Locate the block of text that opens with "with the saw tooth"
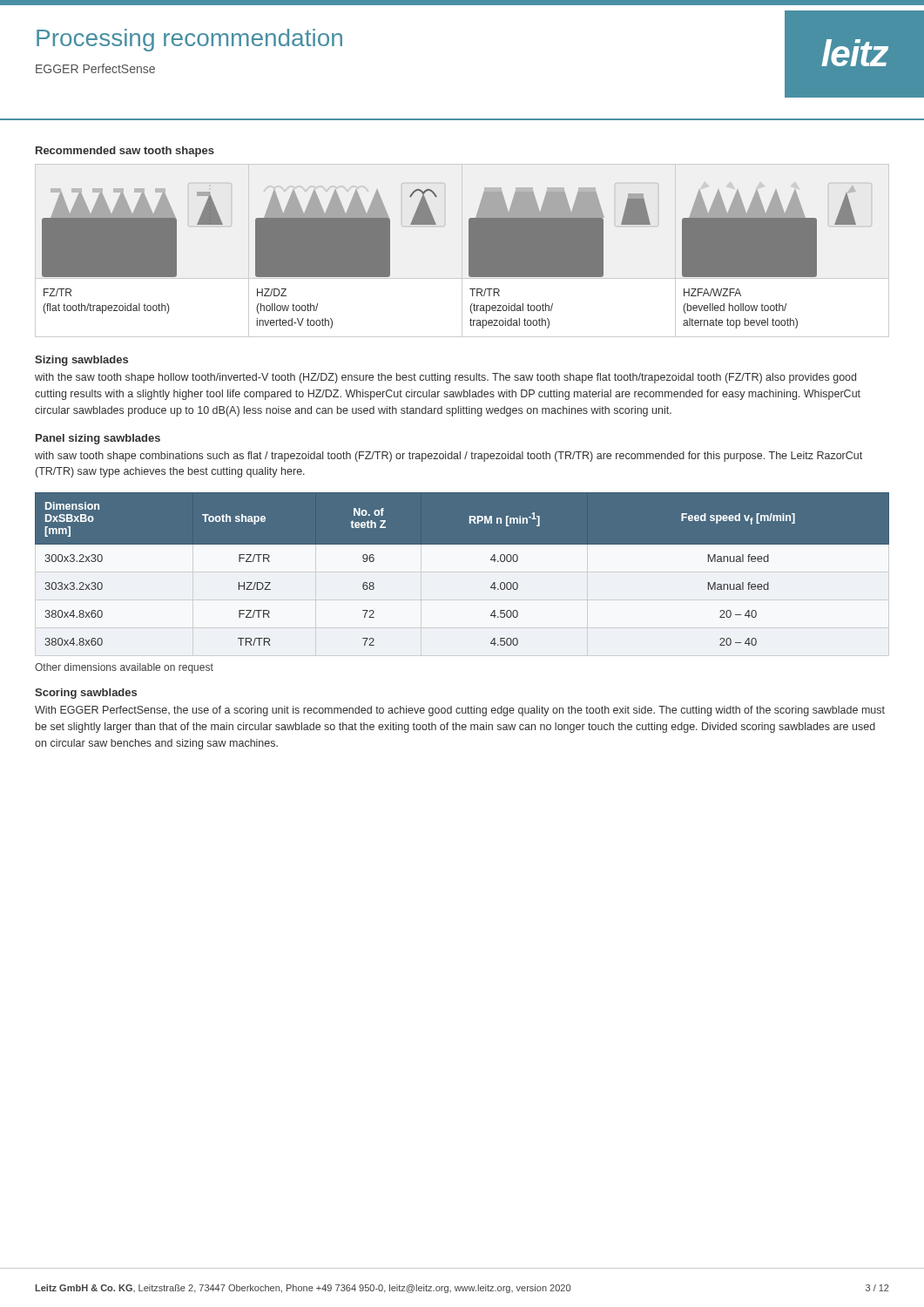This screenshot has height=1307, width=924. pyautogui.click(x=448, y=394)
